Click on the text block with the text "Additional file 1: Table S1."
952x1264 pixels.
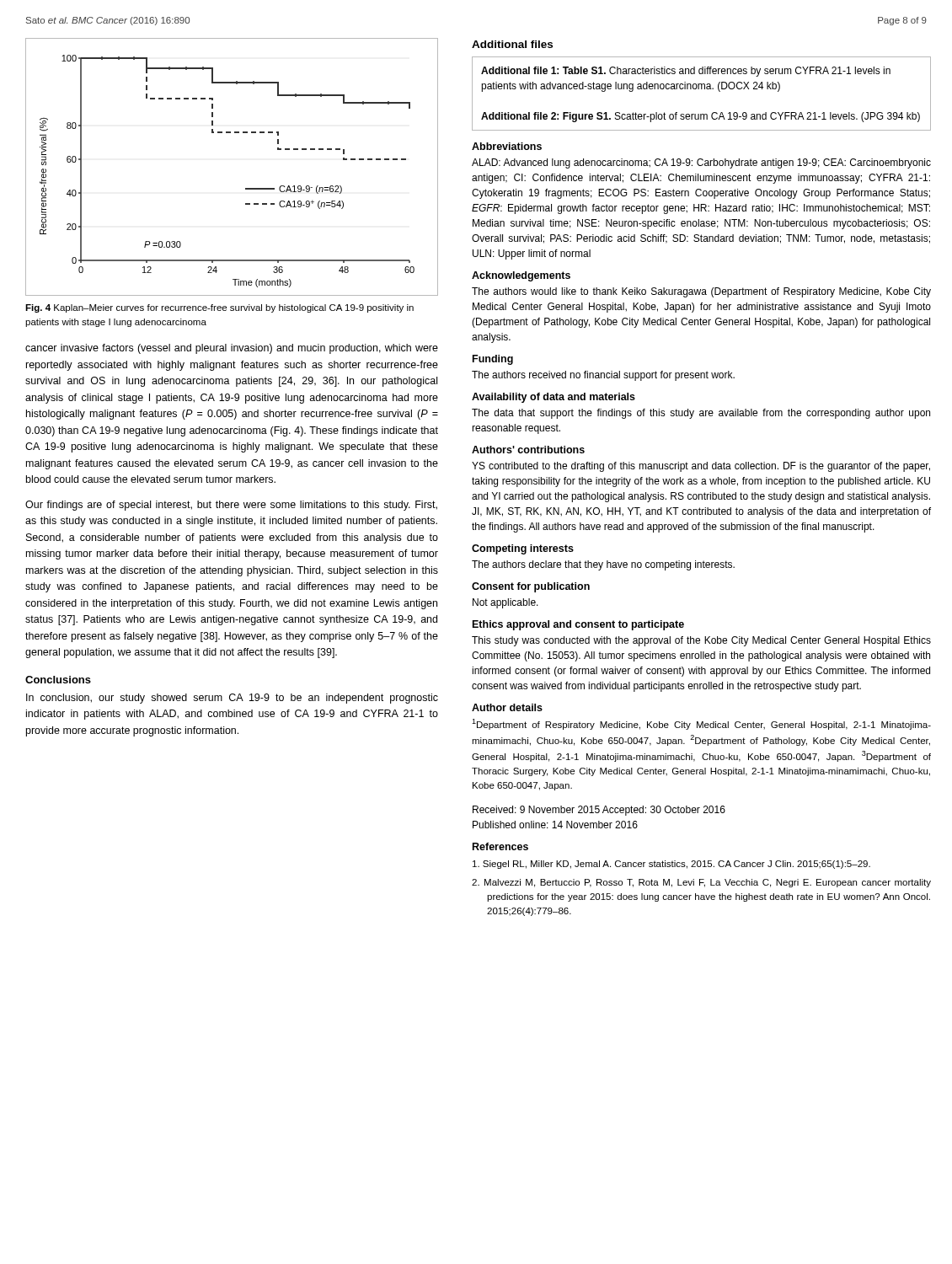coord(701,94)
